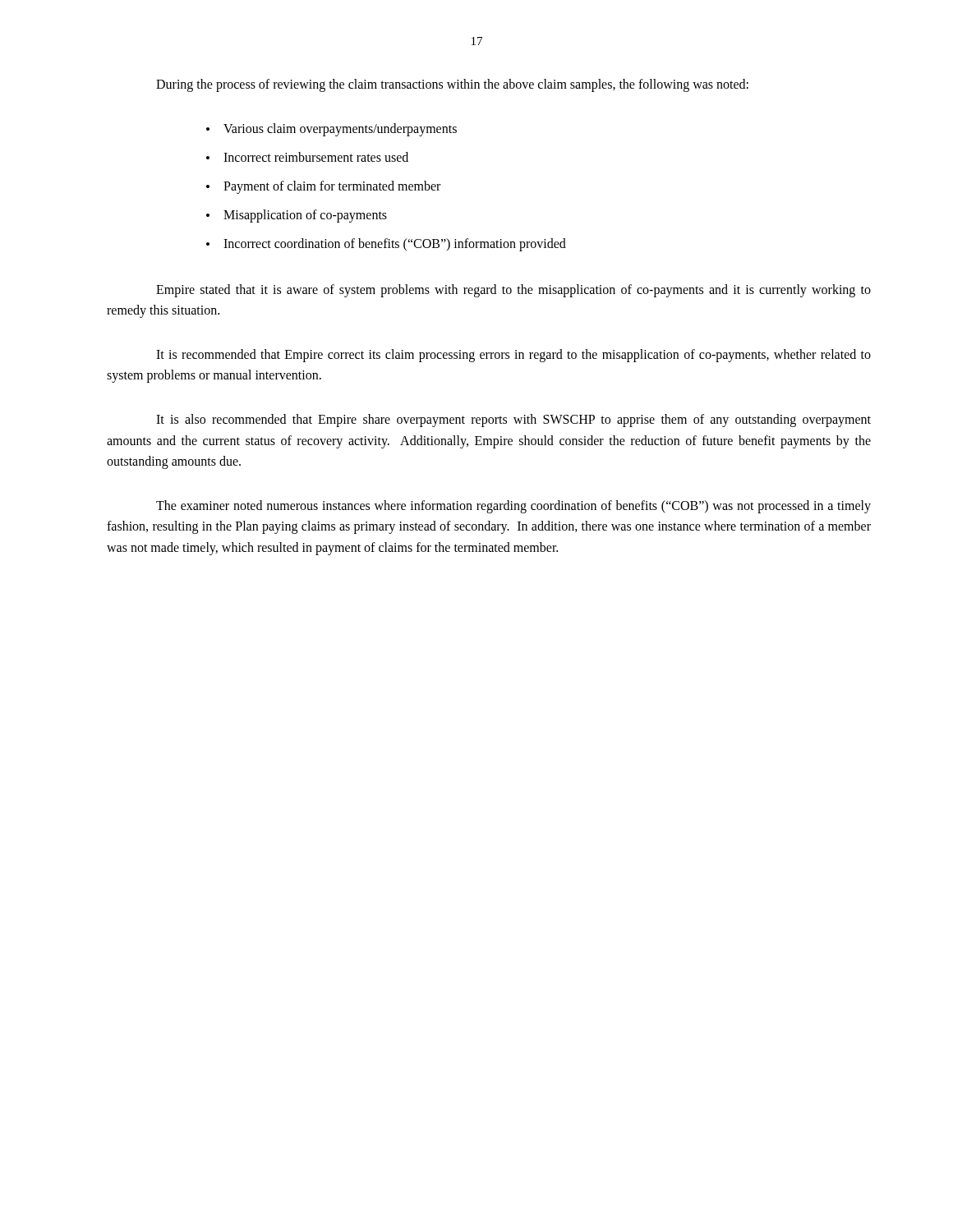Select the list item that reads "• Misapplication of co-payments"
This screenshot has height=1232, width=953.
pos(296,216)
